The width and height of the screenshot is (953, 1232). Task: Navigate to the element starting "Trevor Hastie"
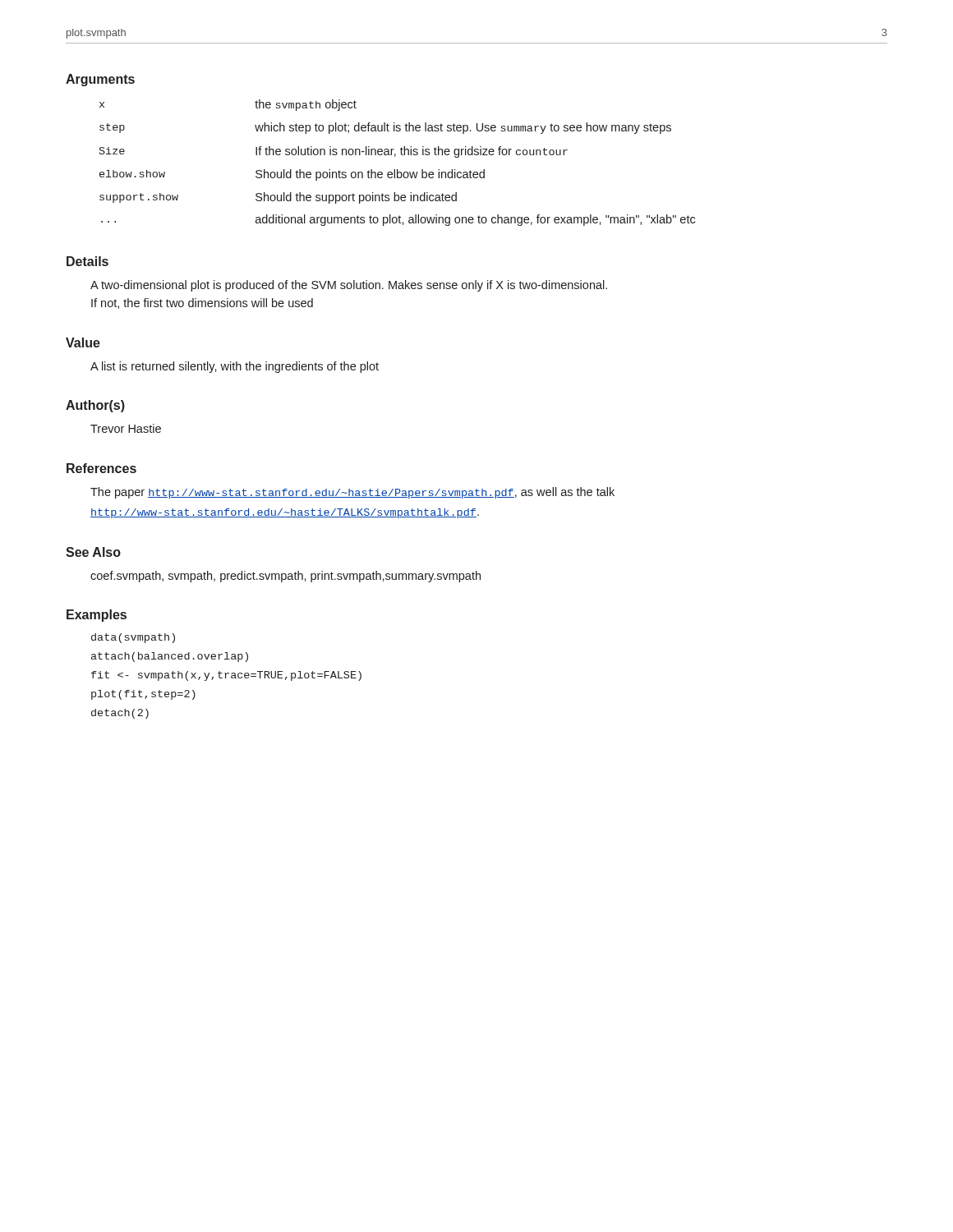pos(126,429)
